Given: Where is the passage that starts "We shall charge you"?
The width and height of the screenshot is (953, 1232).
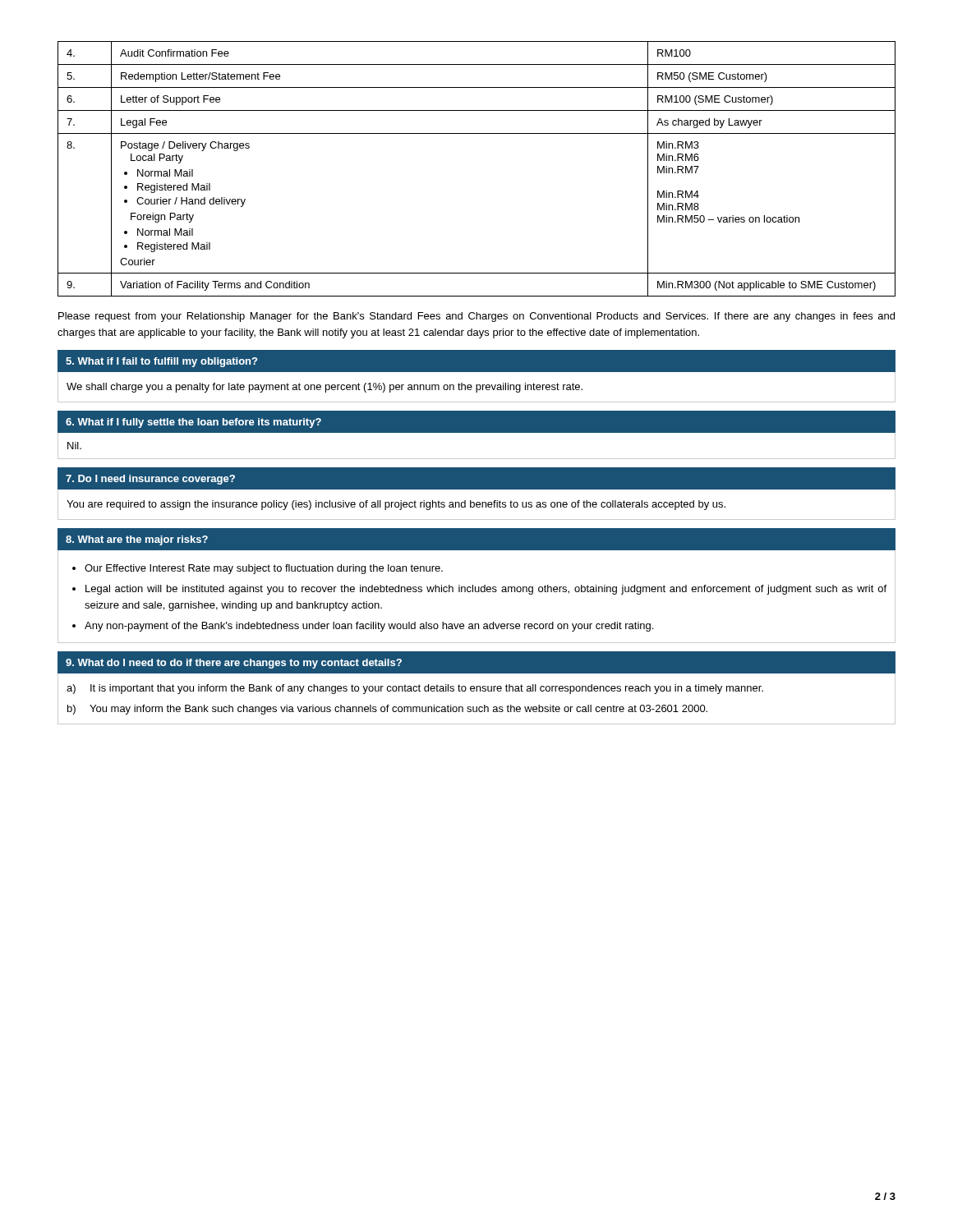Looking at the screenshot, I should point(325,386).
